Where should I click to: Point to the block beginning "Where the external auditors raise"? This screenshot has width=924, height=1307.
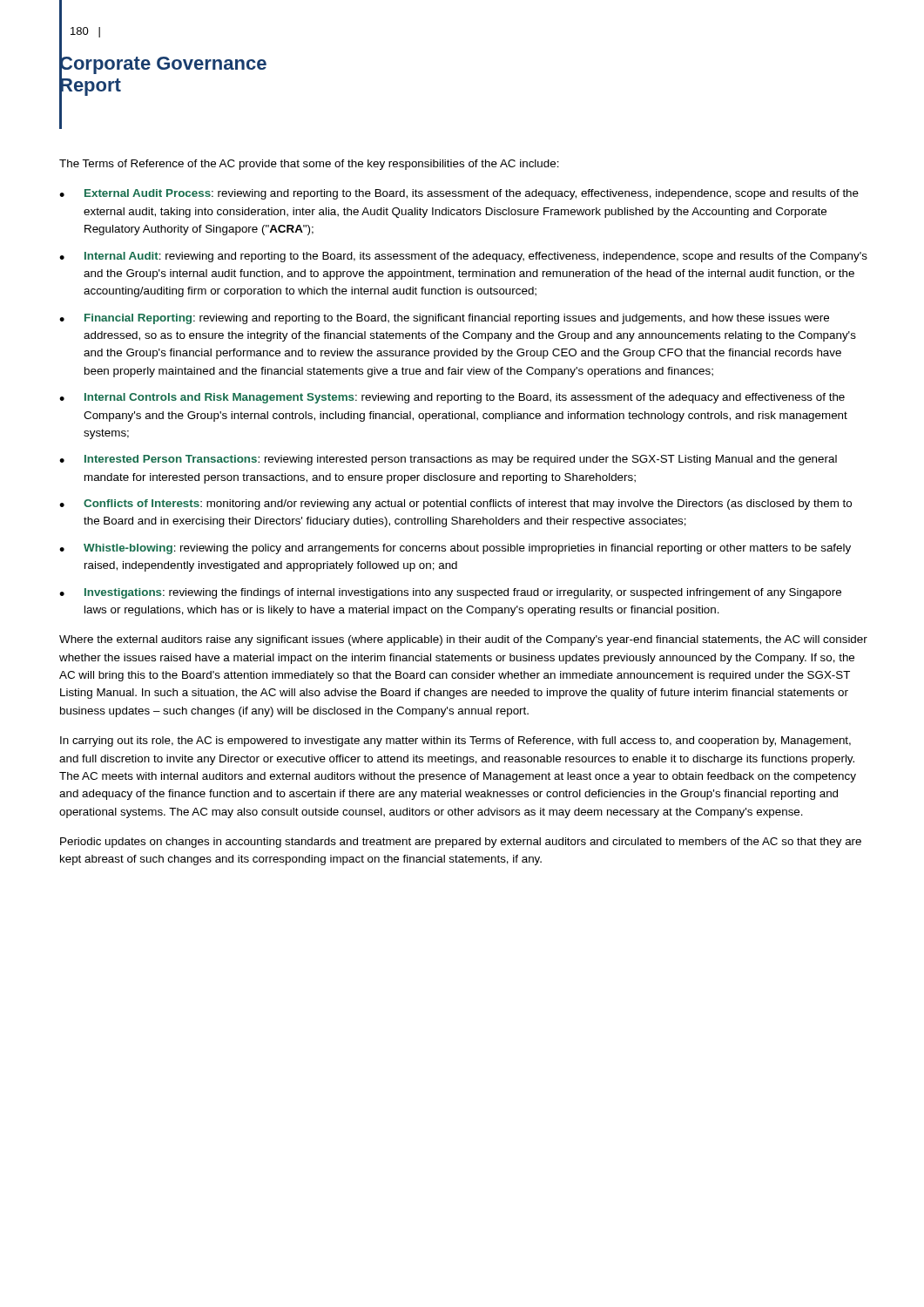(x=463, y=675)
